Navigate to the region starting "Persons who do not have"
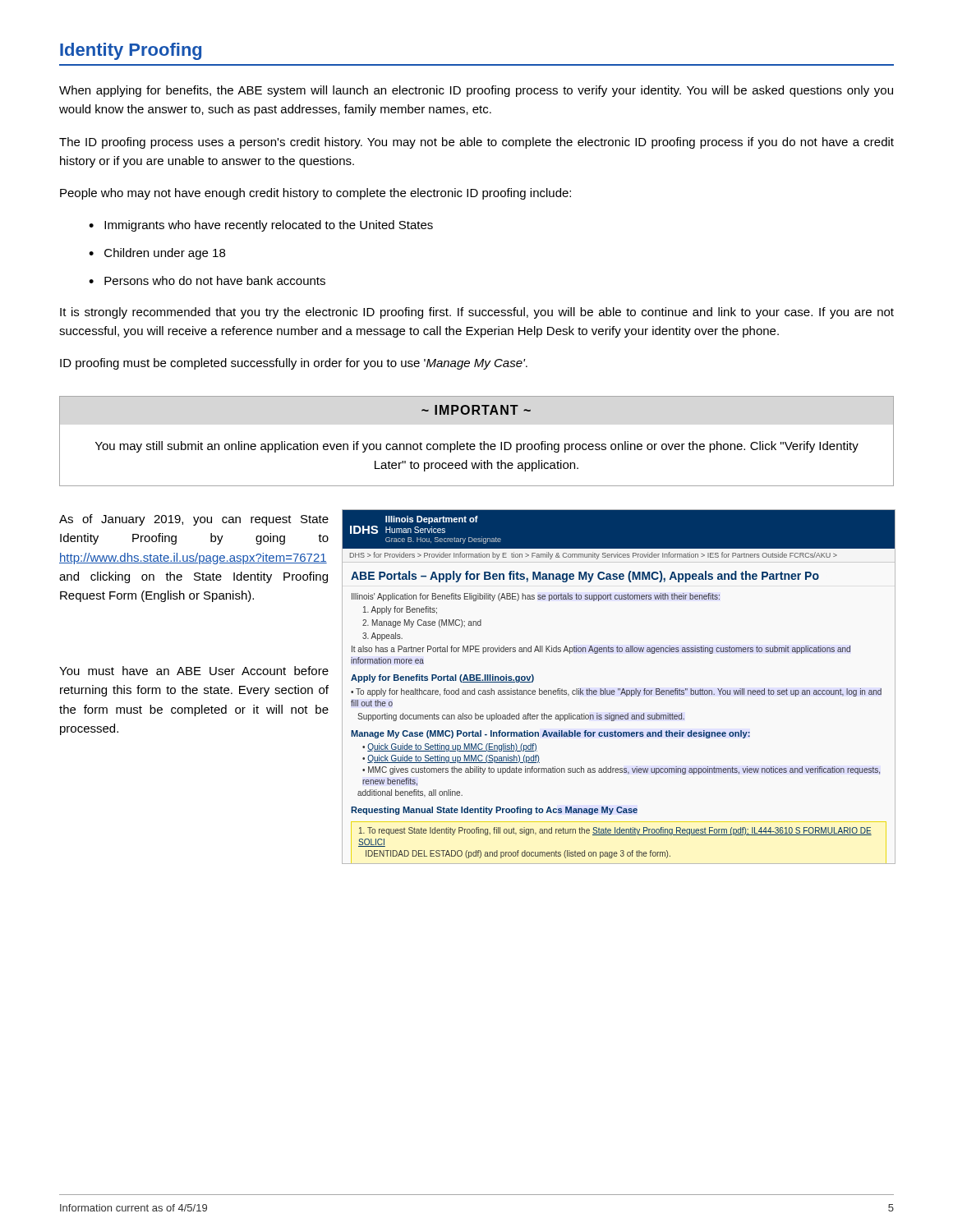The height and width of the screenshot is (1232, 953). (x=215, y=281)
